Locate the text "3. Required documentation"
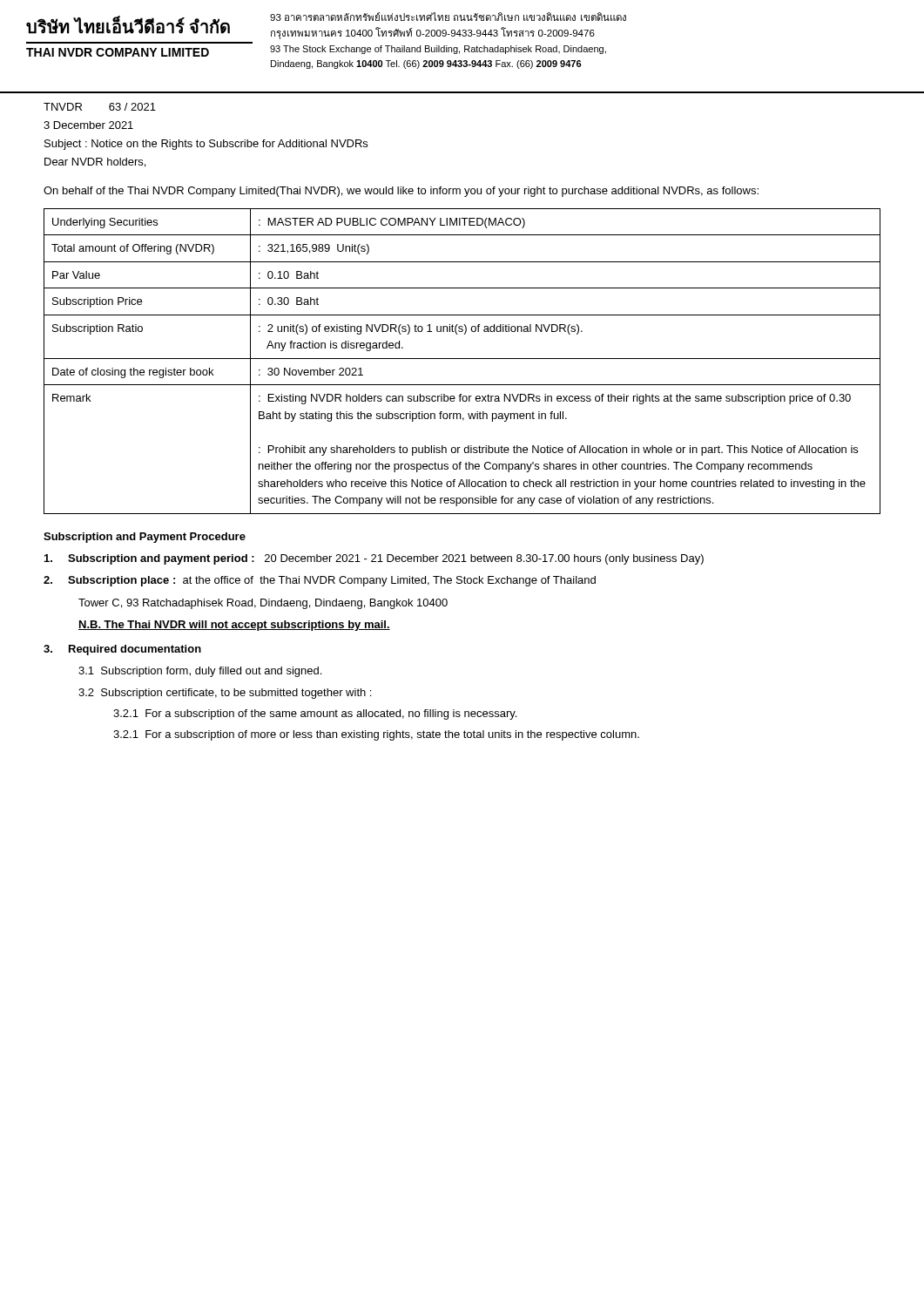924x1307 pixels. coord(122,650)
